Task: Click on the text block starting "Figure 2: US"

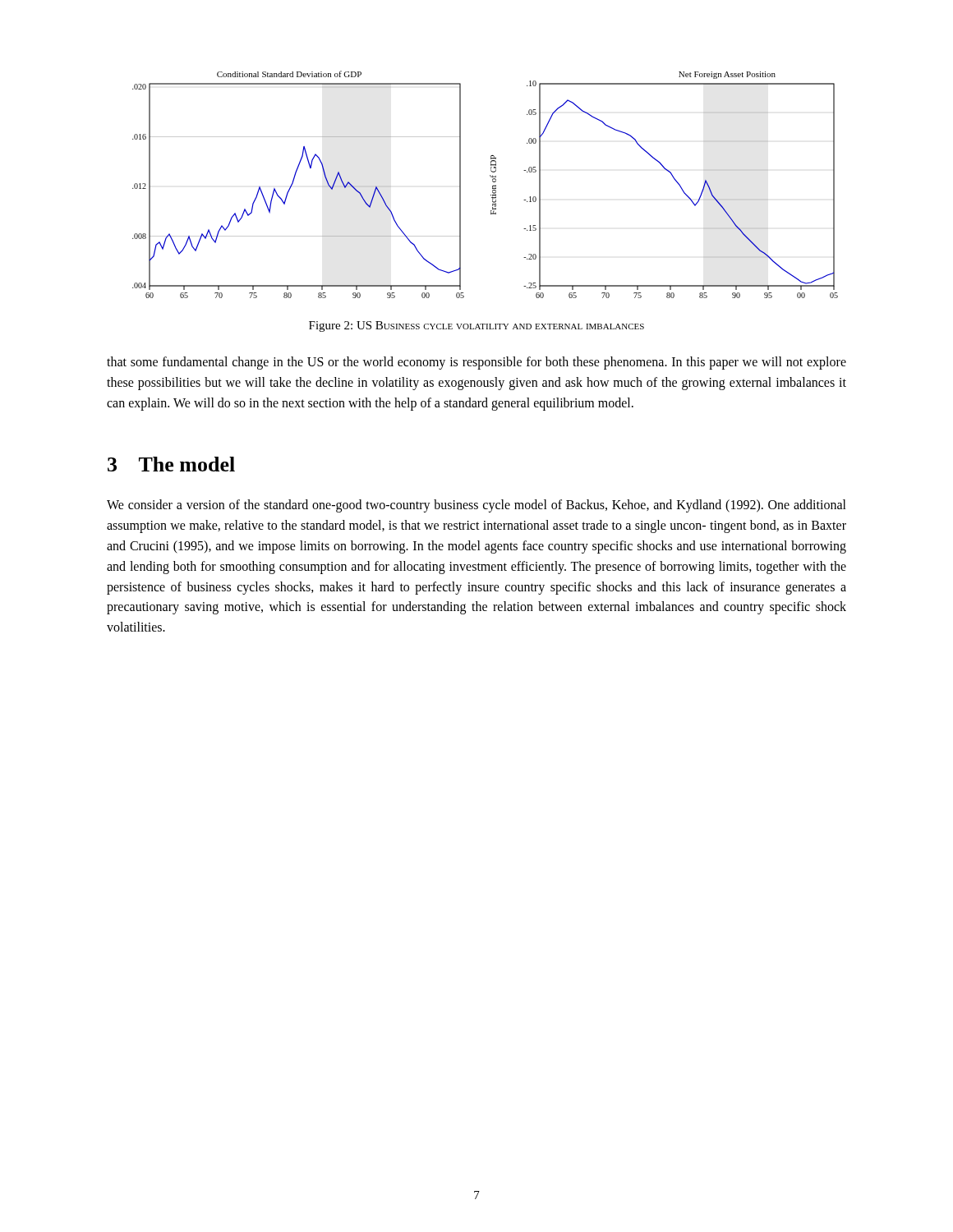Action: [476, 325]
